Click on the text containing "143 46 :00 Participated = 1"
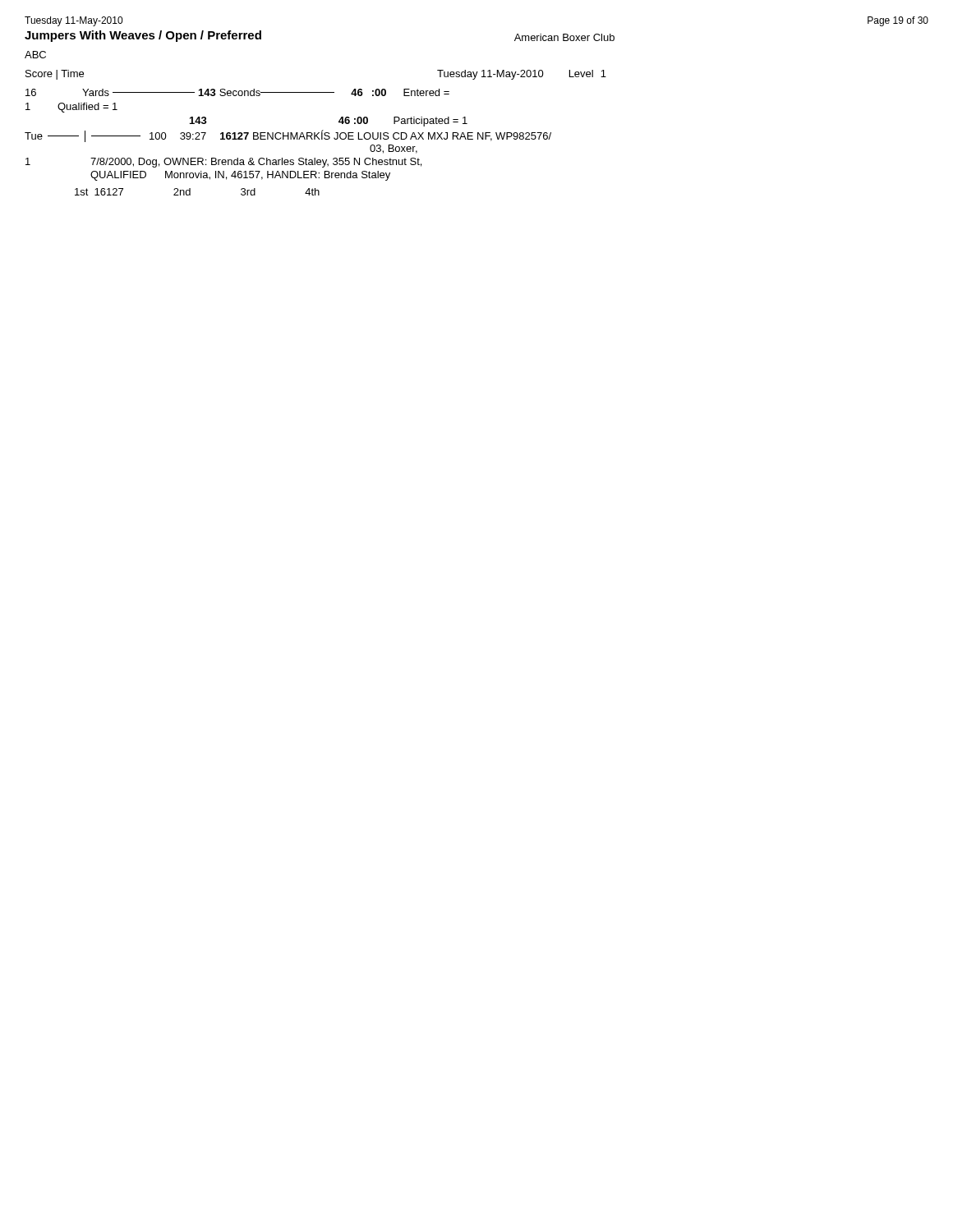This screenshot has width=953, height=1232. click(x=328, y=120)
